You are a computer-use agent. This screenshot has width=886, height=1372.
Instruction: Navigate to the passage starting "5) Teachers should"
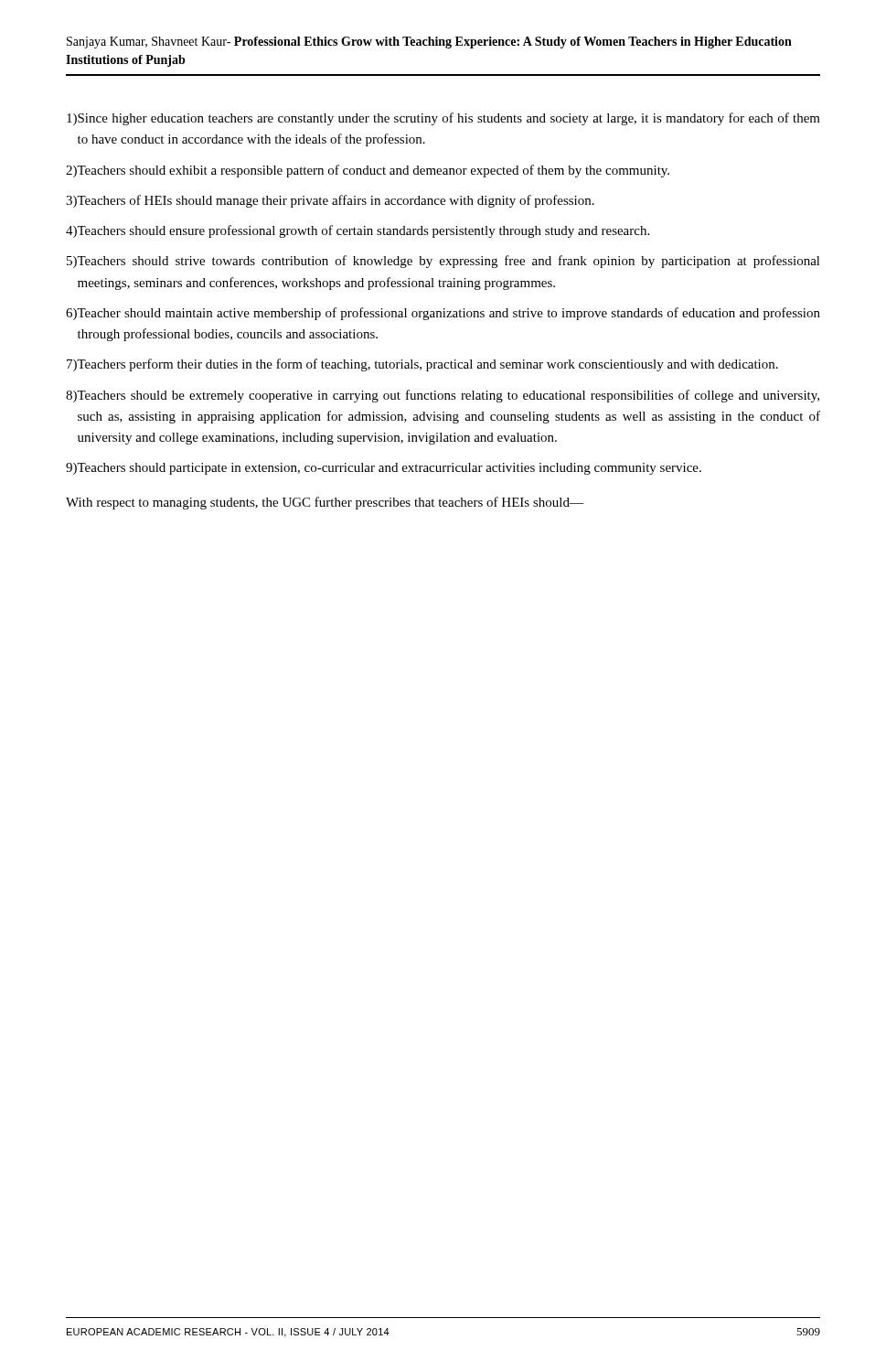point(443,272)
